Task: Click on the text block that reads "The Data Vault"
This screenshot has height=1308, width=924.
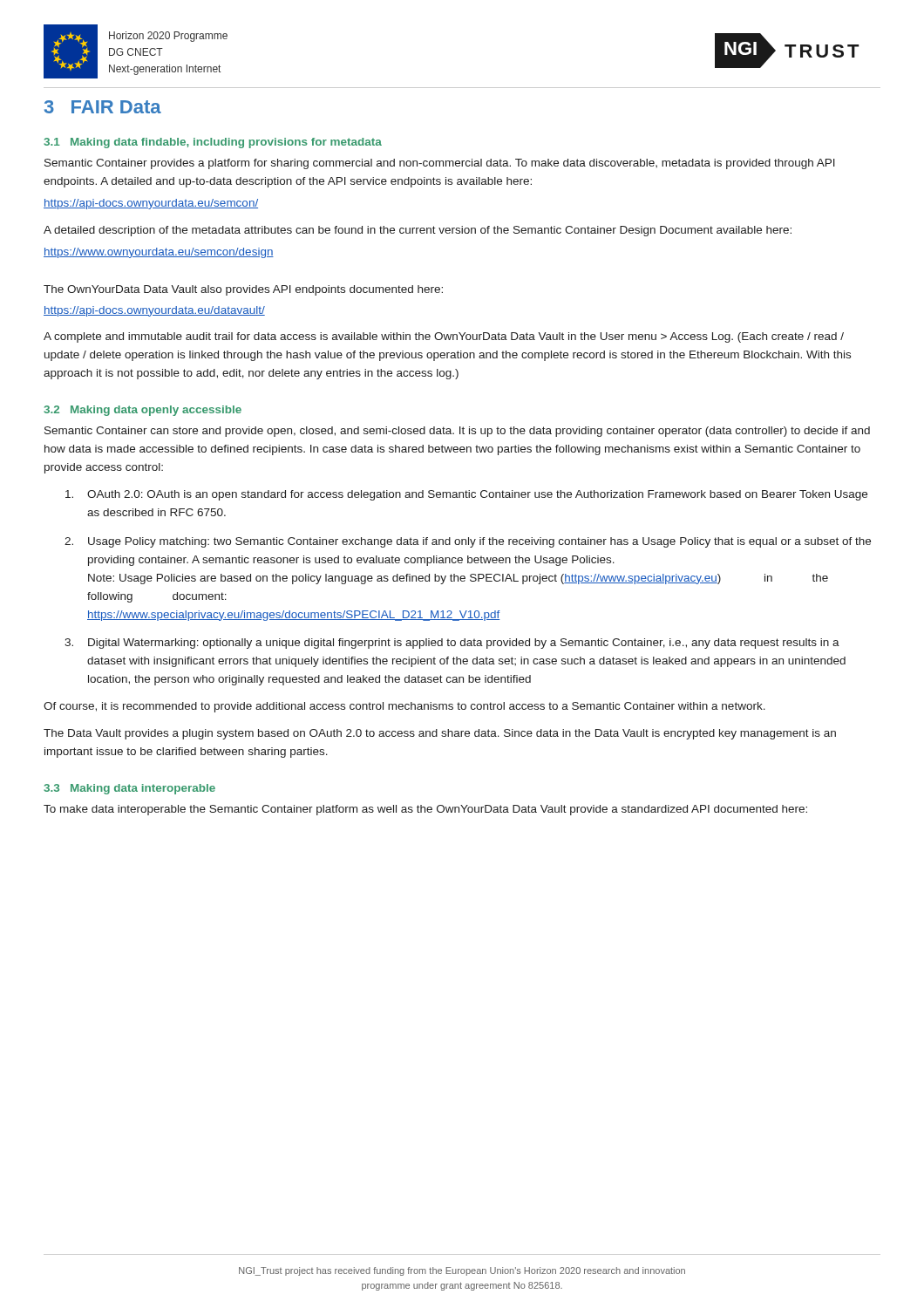Action: point(440,742)
